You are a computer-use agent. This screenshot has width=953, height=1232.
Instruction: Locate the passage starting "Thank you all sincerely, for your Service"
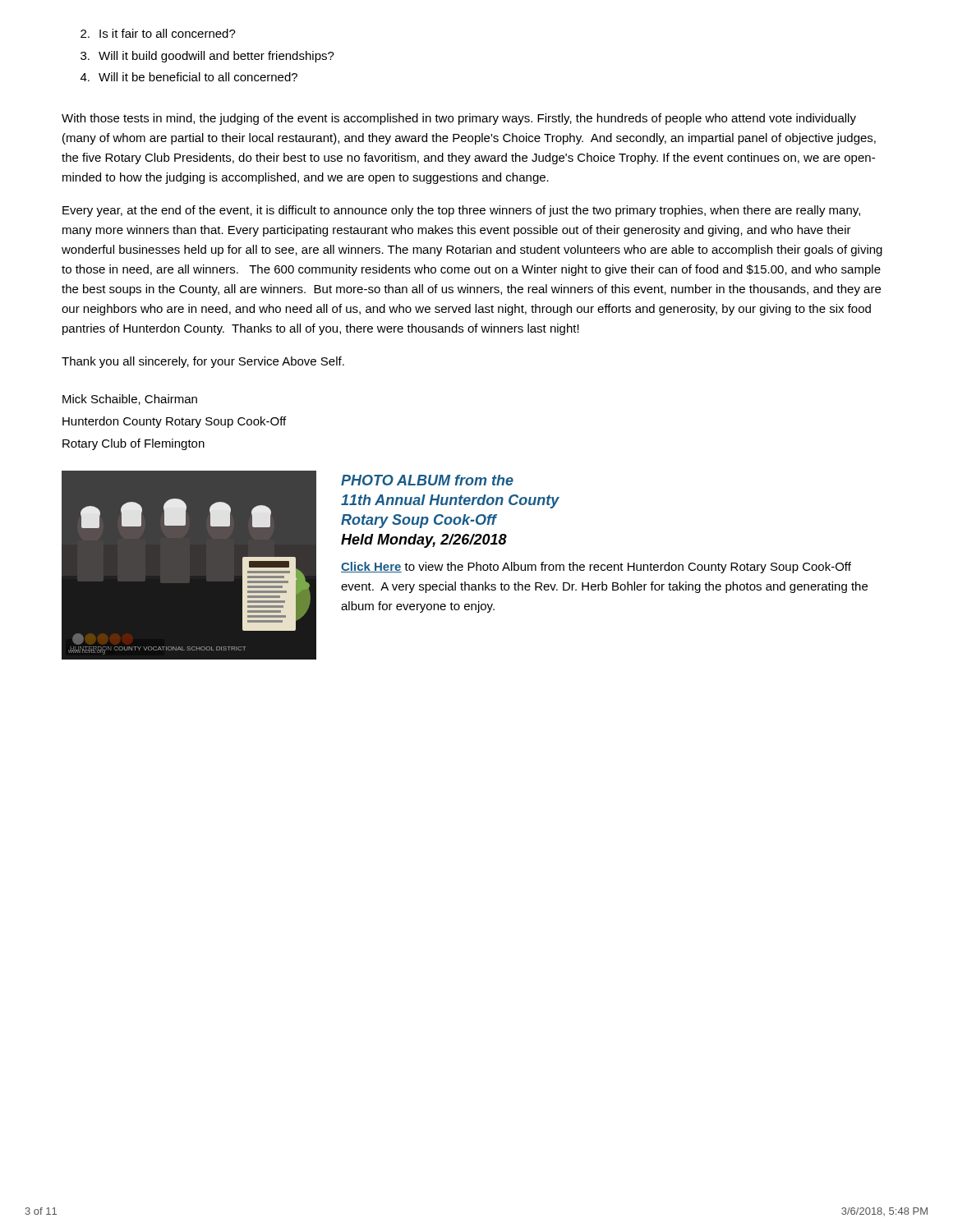[203, 361]
